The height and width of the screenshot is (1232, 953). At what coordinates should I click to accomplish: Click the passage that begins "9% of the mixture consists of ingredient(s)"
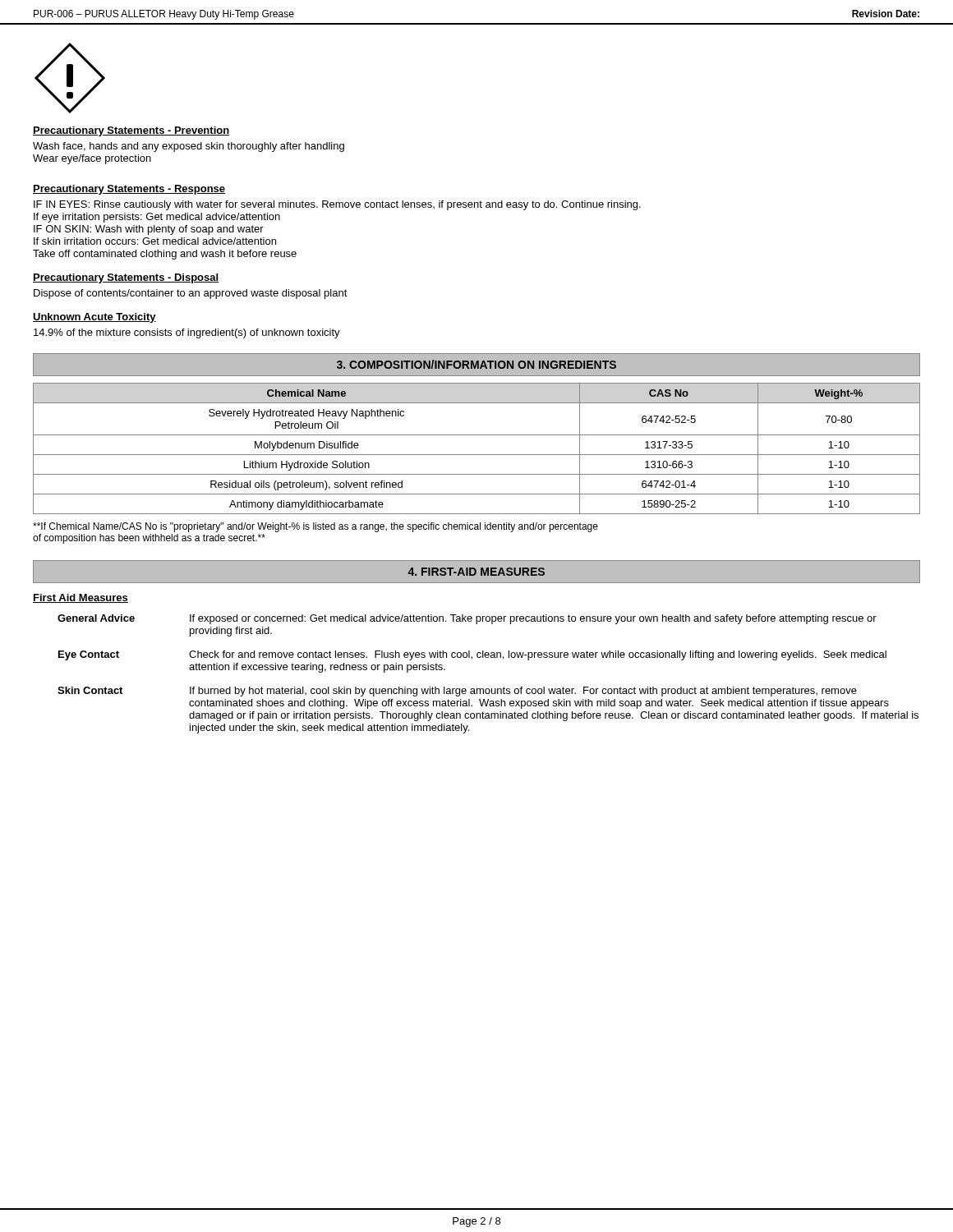tap(186, 332)
